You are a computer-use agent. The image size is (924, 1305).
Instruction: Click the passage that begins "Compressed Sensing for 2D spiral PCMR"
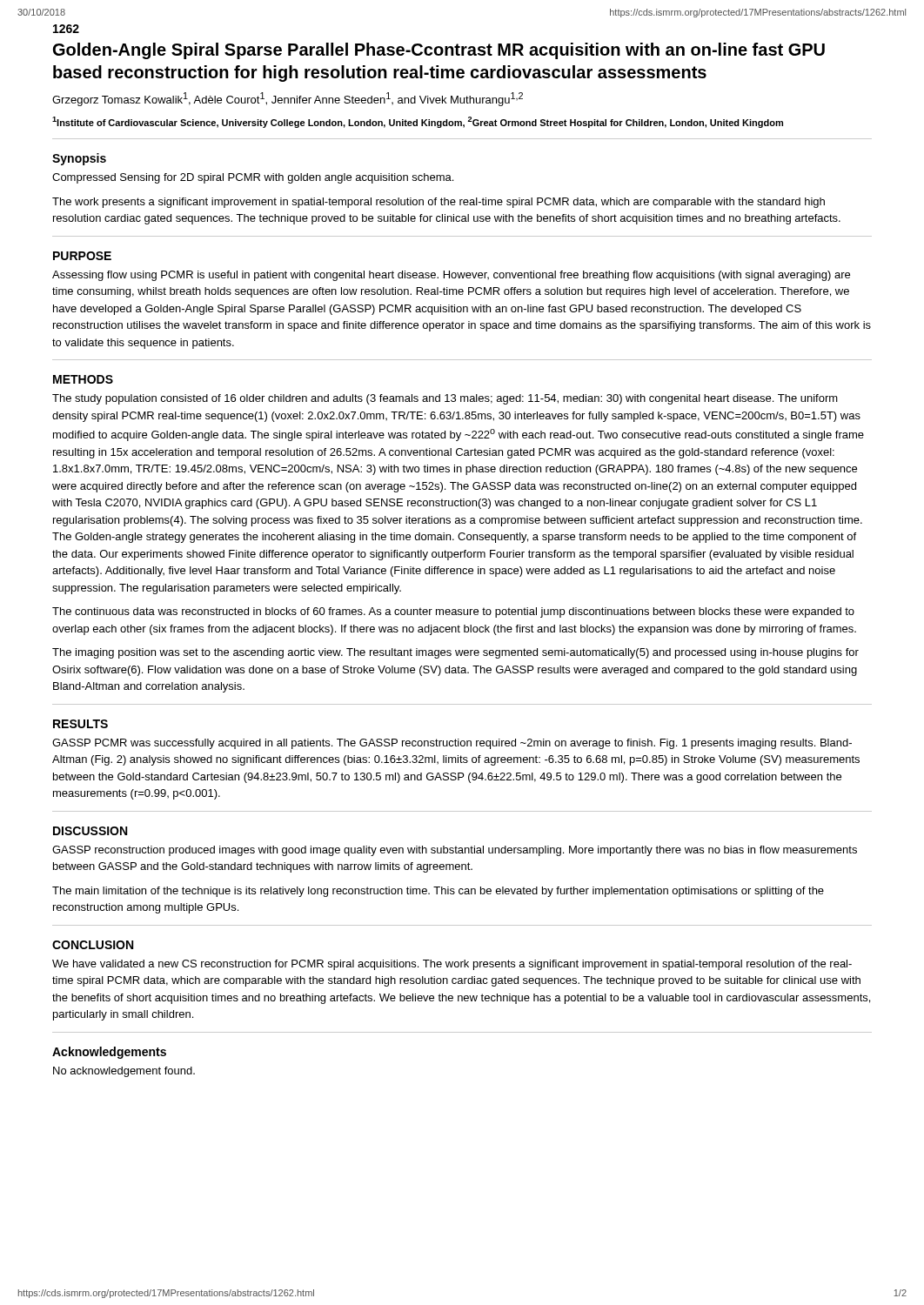click(253, 177)
